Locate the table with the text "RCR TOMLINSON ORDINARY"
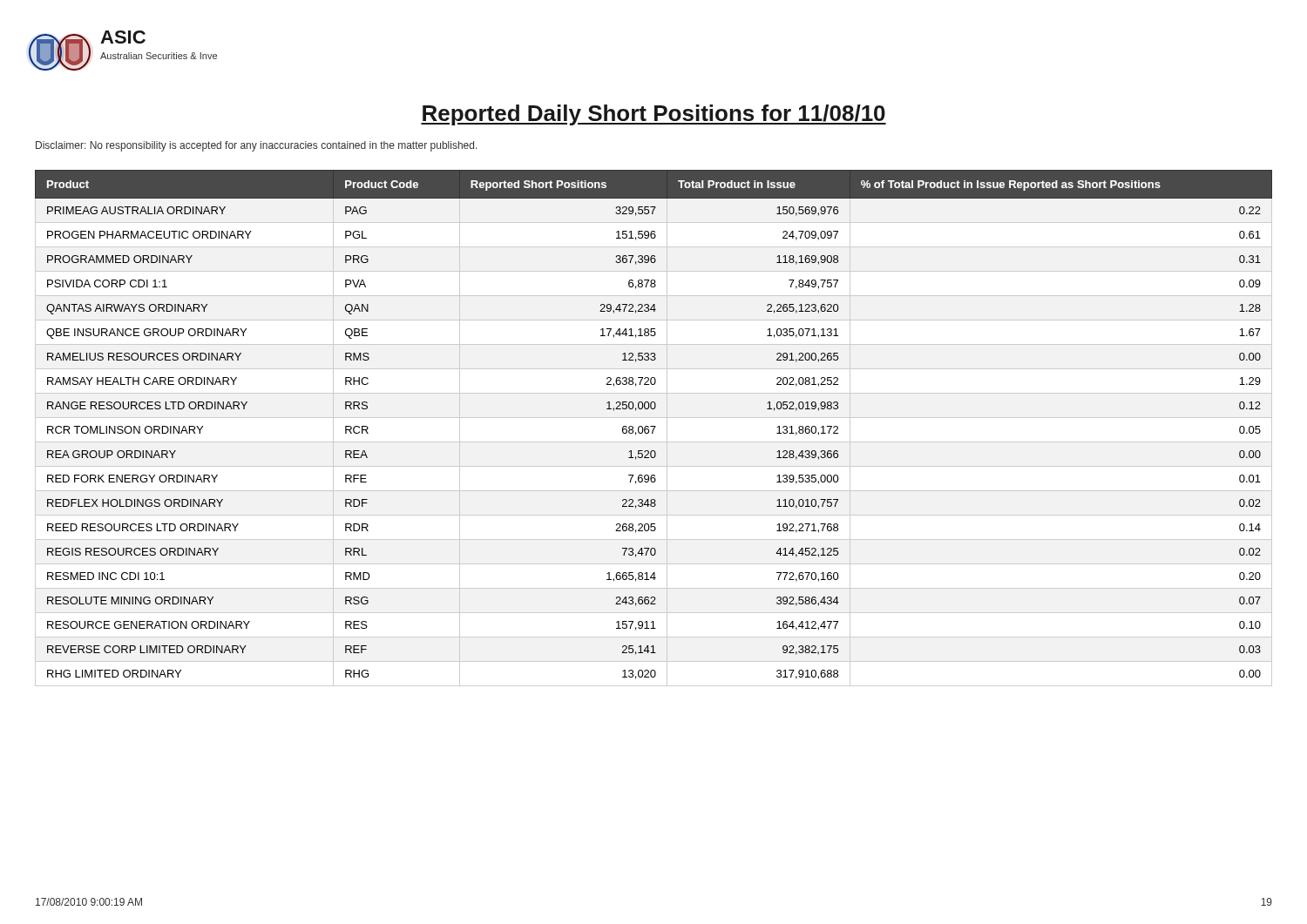This screenshot has width=1307, height=924. click(654, 428)
